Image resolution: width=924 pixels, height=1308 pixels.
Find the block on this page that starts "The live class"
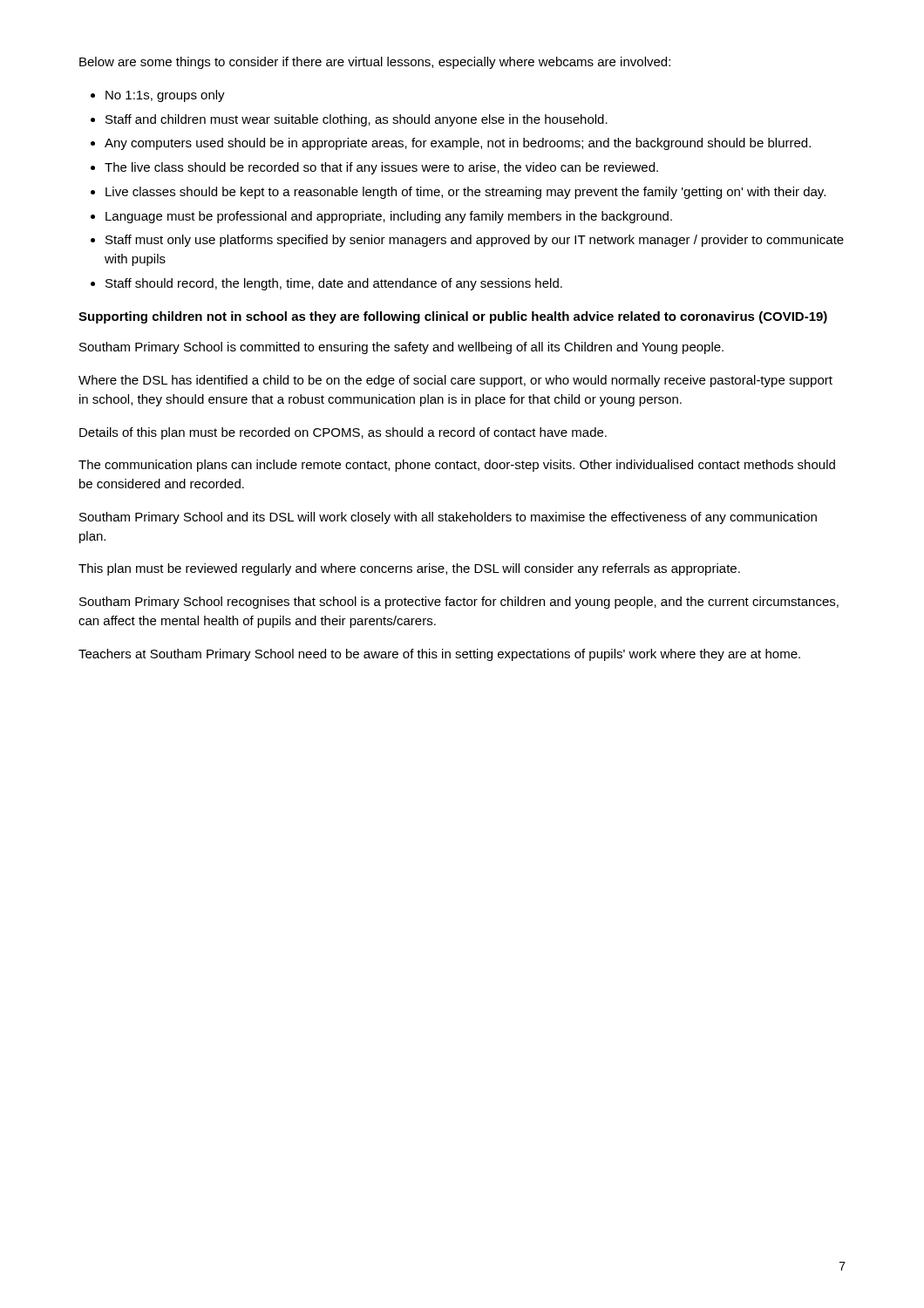(x=382, y=167)
